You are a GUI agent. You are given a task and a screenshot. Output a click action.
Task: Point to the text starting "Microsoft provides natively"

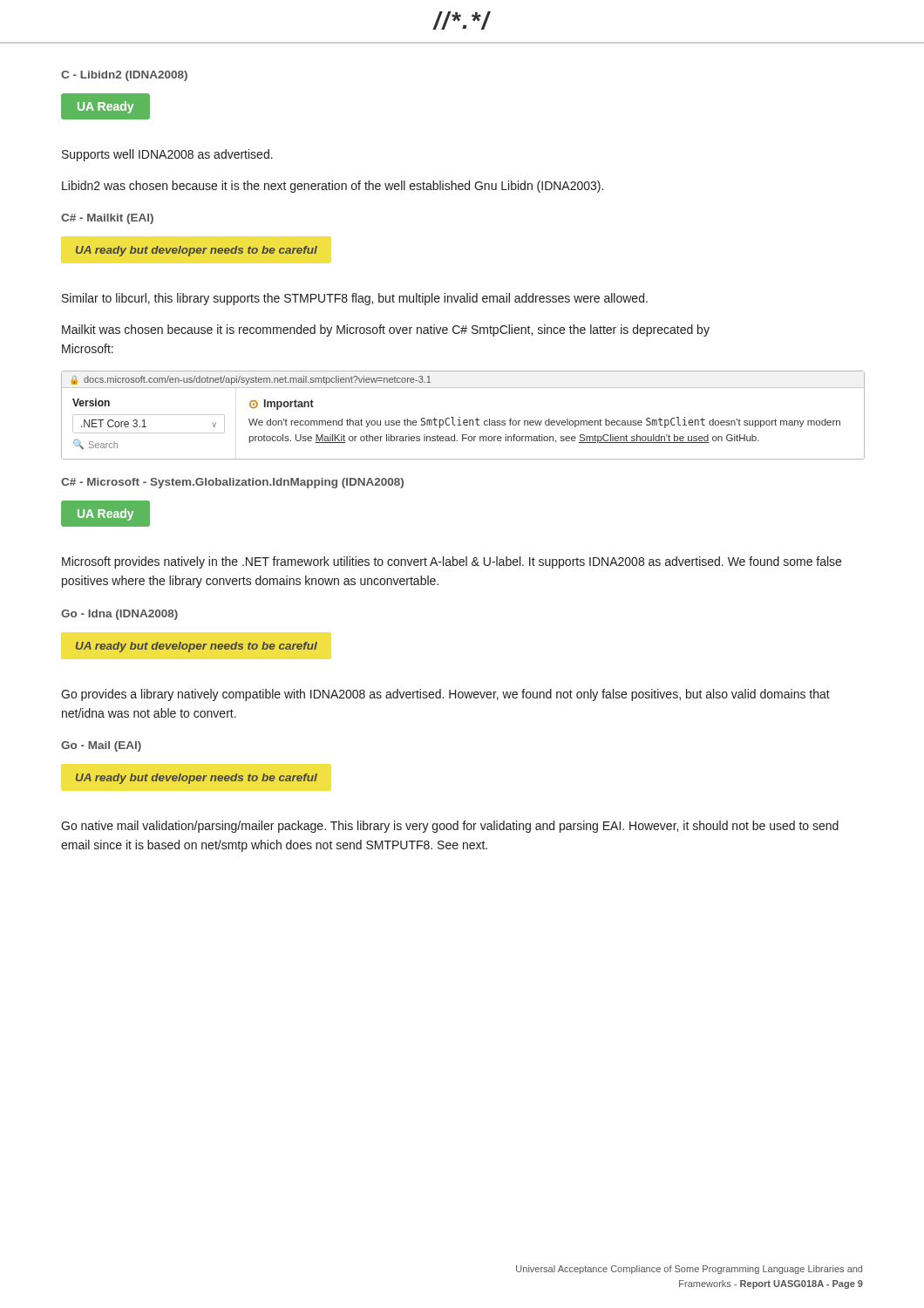[451, 571]
